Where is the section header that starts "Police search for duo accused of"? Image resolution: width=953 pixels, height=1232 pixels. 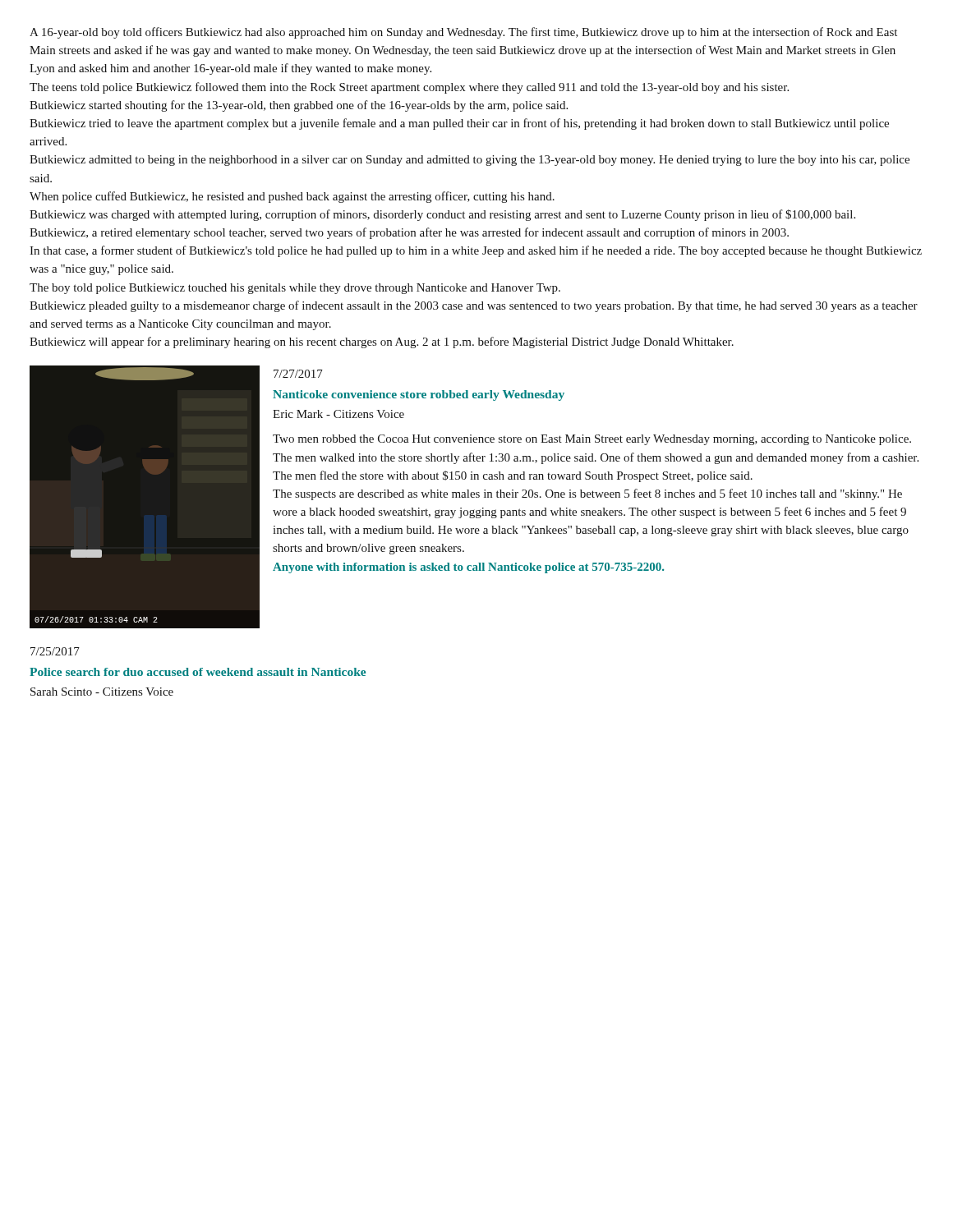pos(198,672)
